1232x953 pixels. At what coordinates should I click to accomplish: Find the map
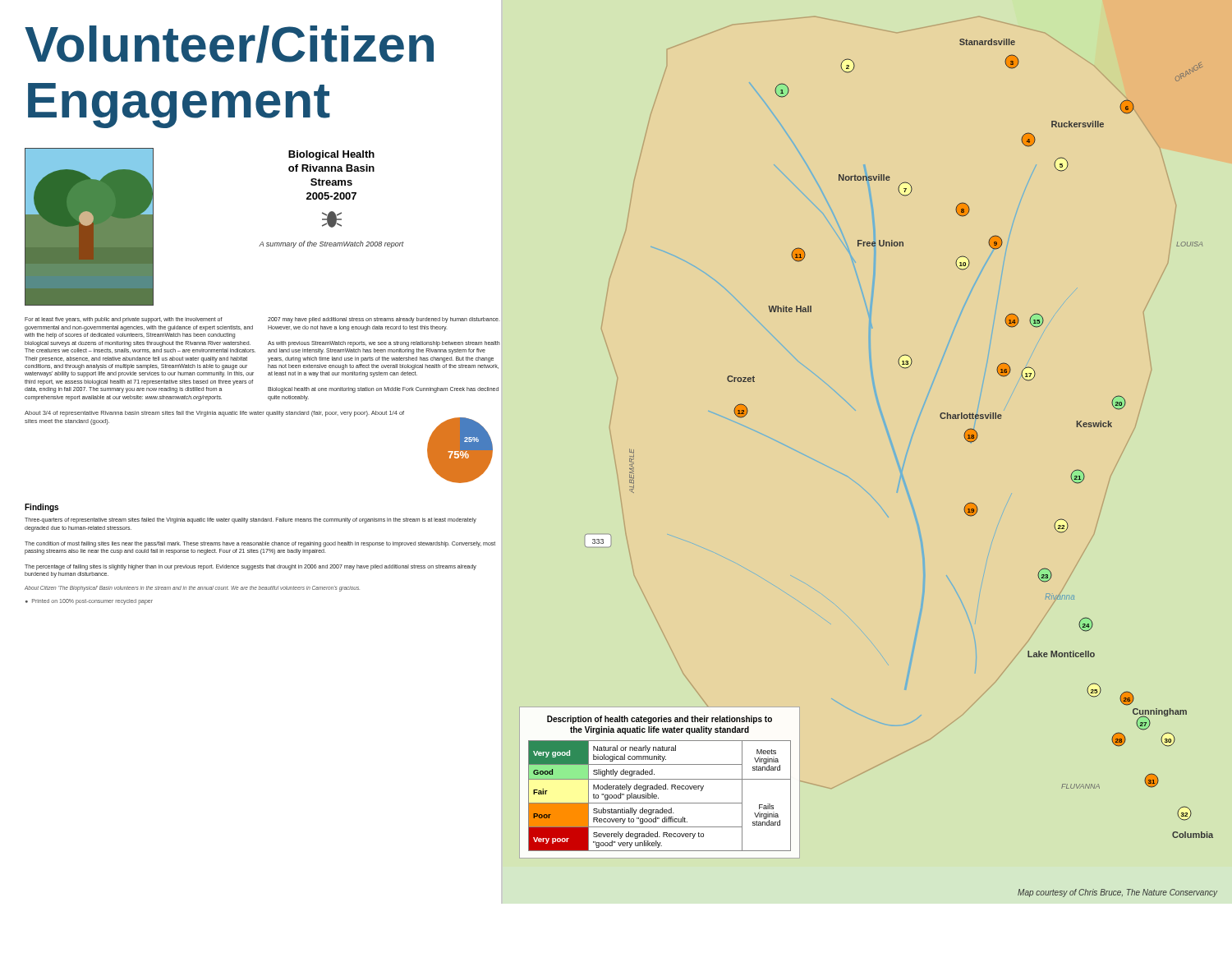click(x=867, y=452)
